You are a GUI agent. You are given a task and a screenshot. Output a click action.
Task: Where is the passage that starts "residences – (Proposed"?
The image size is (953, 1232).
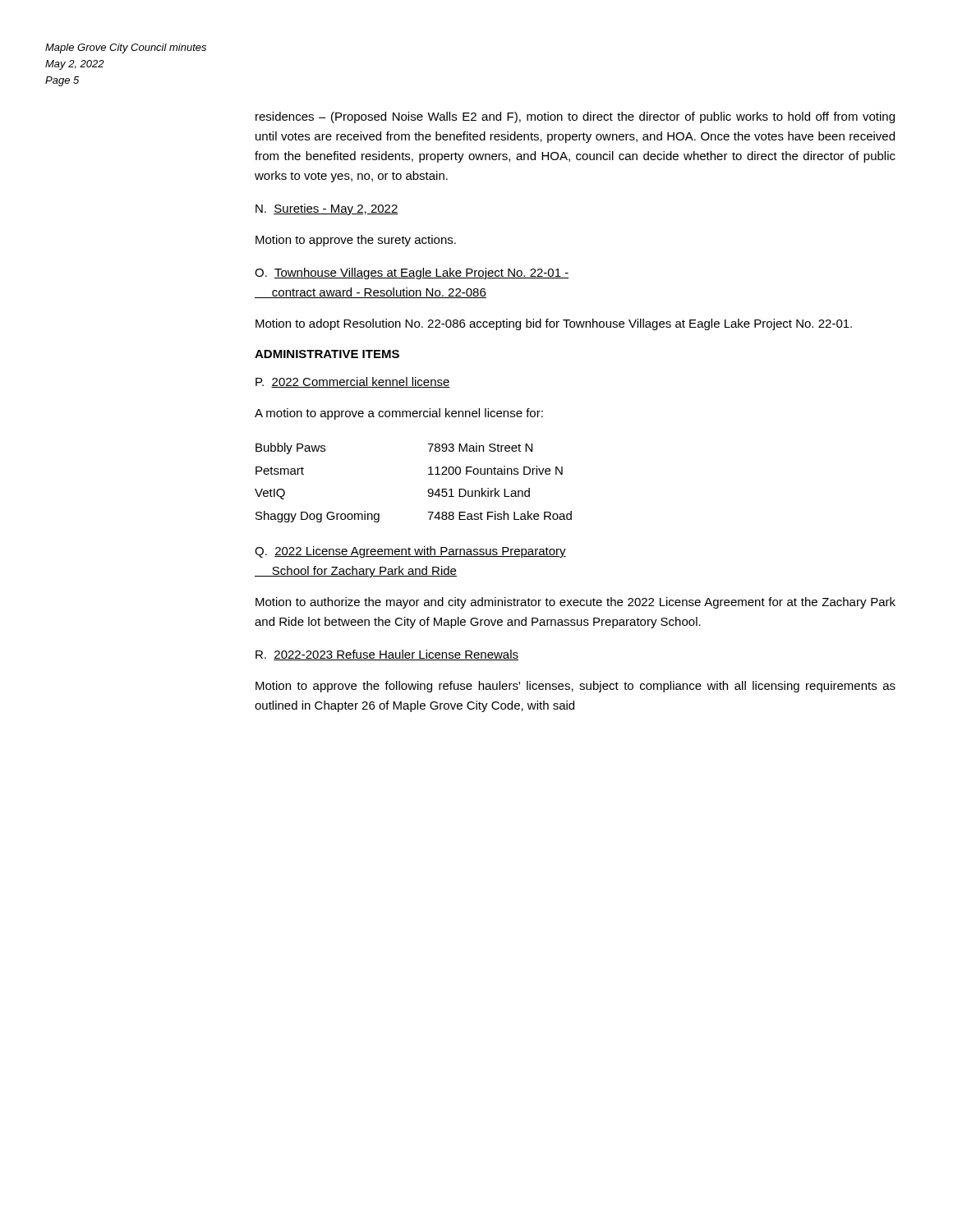pyautogui.click(x=575, y=146)
